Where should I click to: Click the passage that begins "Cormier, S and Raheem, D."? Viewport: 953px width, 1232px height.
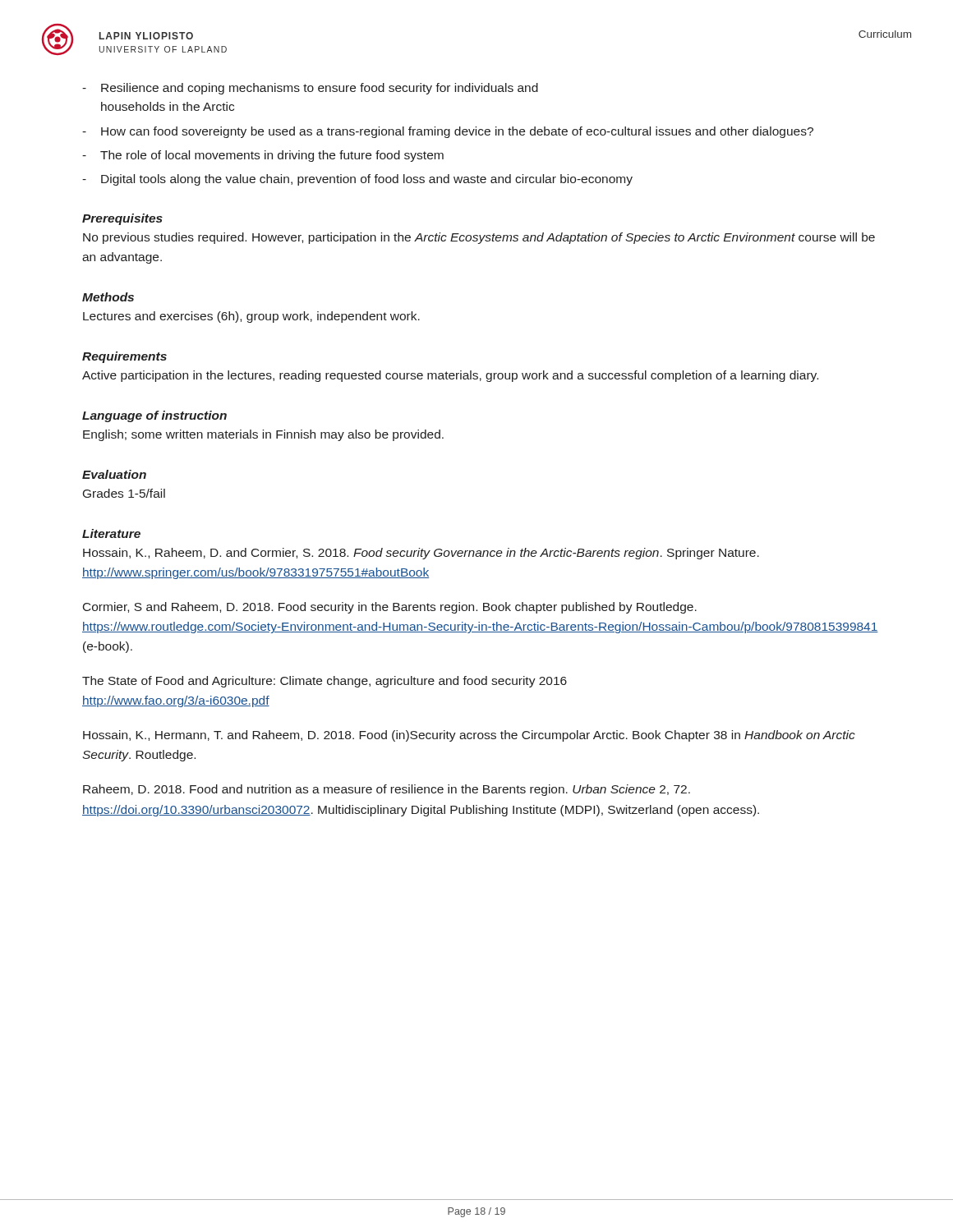480,627
